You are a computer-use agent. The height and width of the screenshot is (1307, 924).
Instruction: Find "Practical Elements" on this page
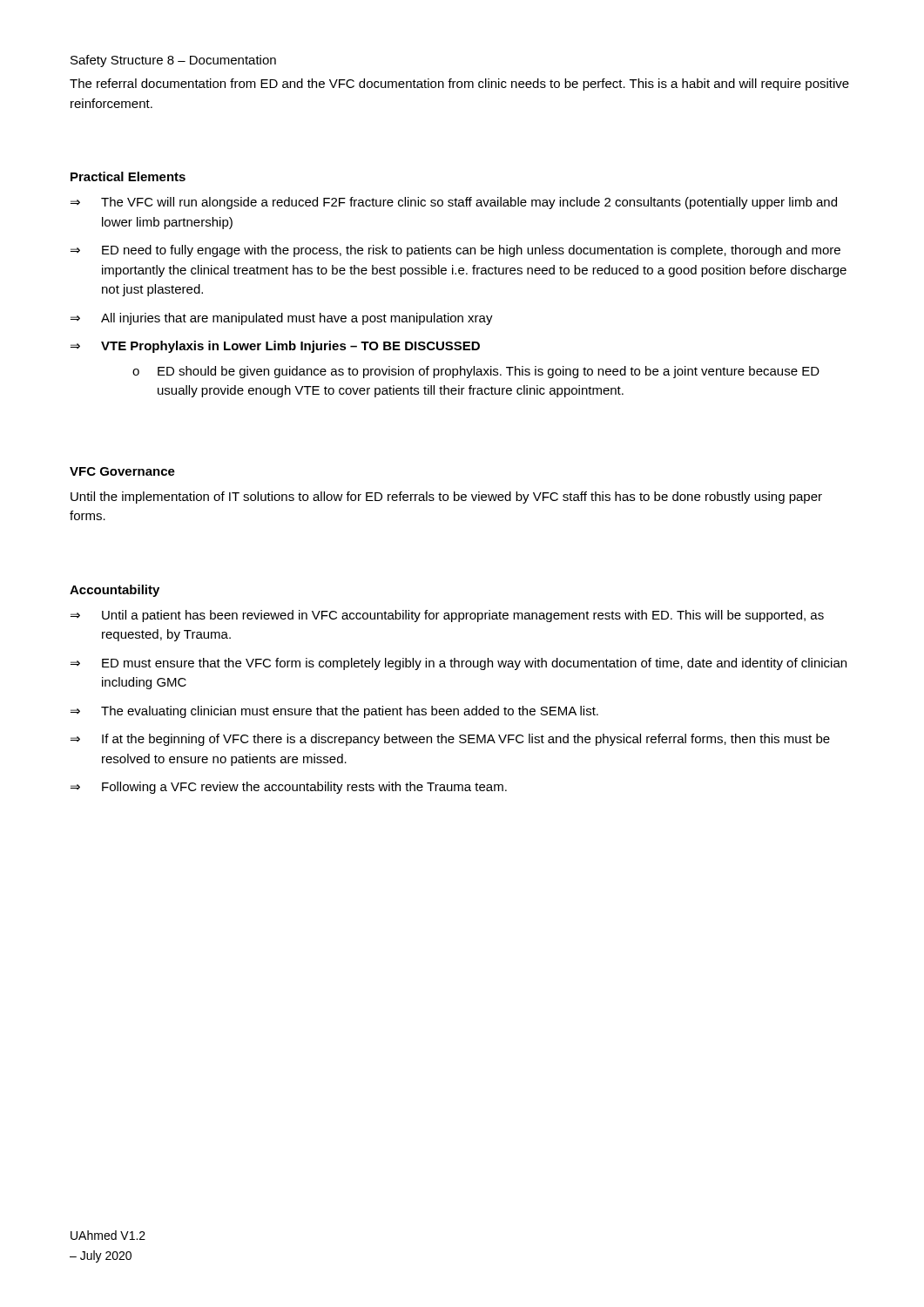[x=128, y=176]
